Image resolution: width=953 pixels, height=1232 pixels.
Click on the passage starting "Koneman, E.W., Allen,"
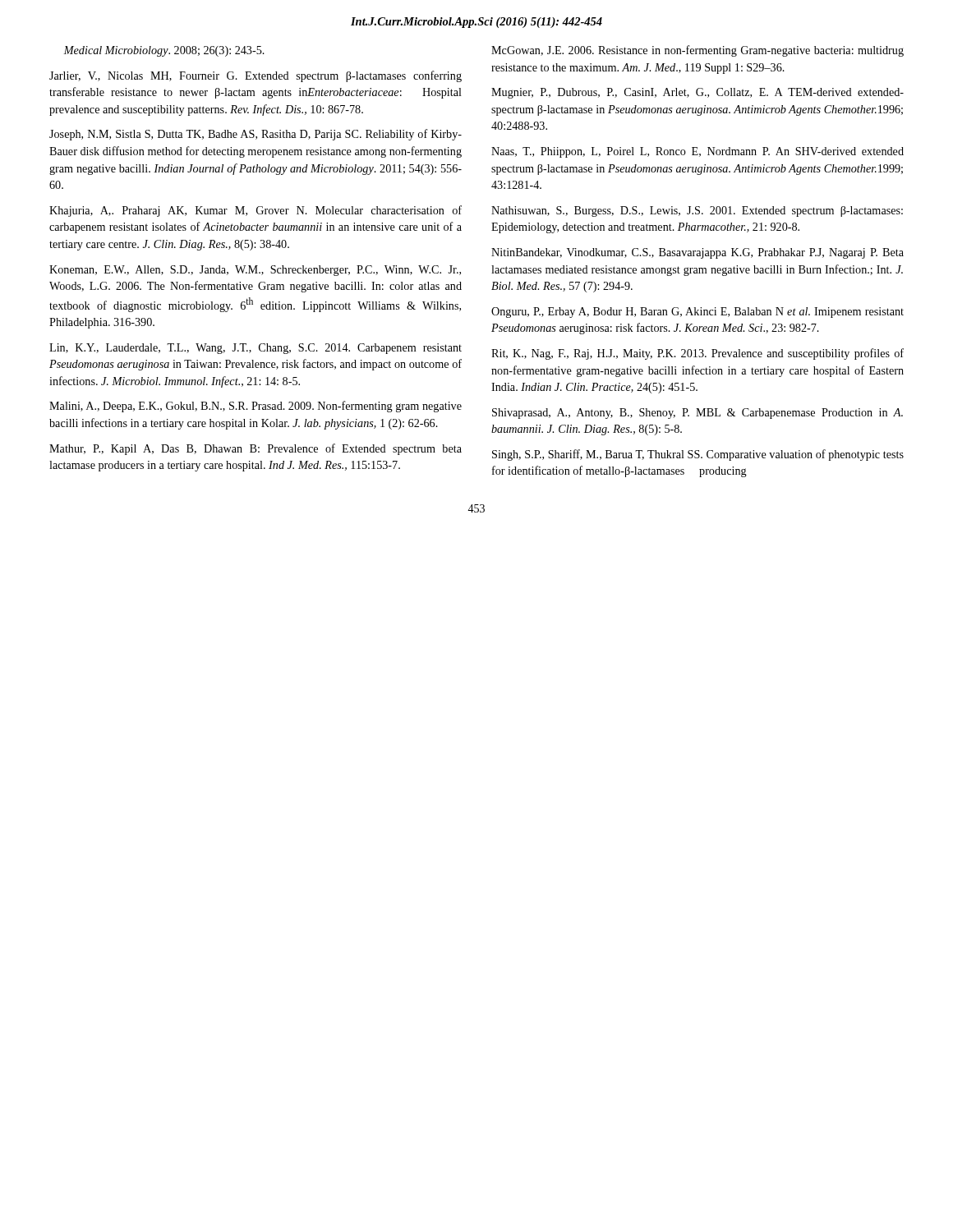click(x=255, y=295)
